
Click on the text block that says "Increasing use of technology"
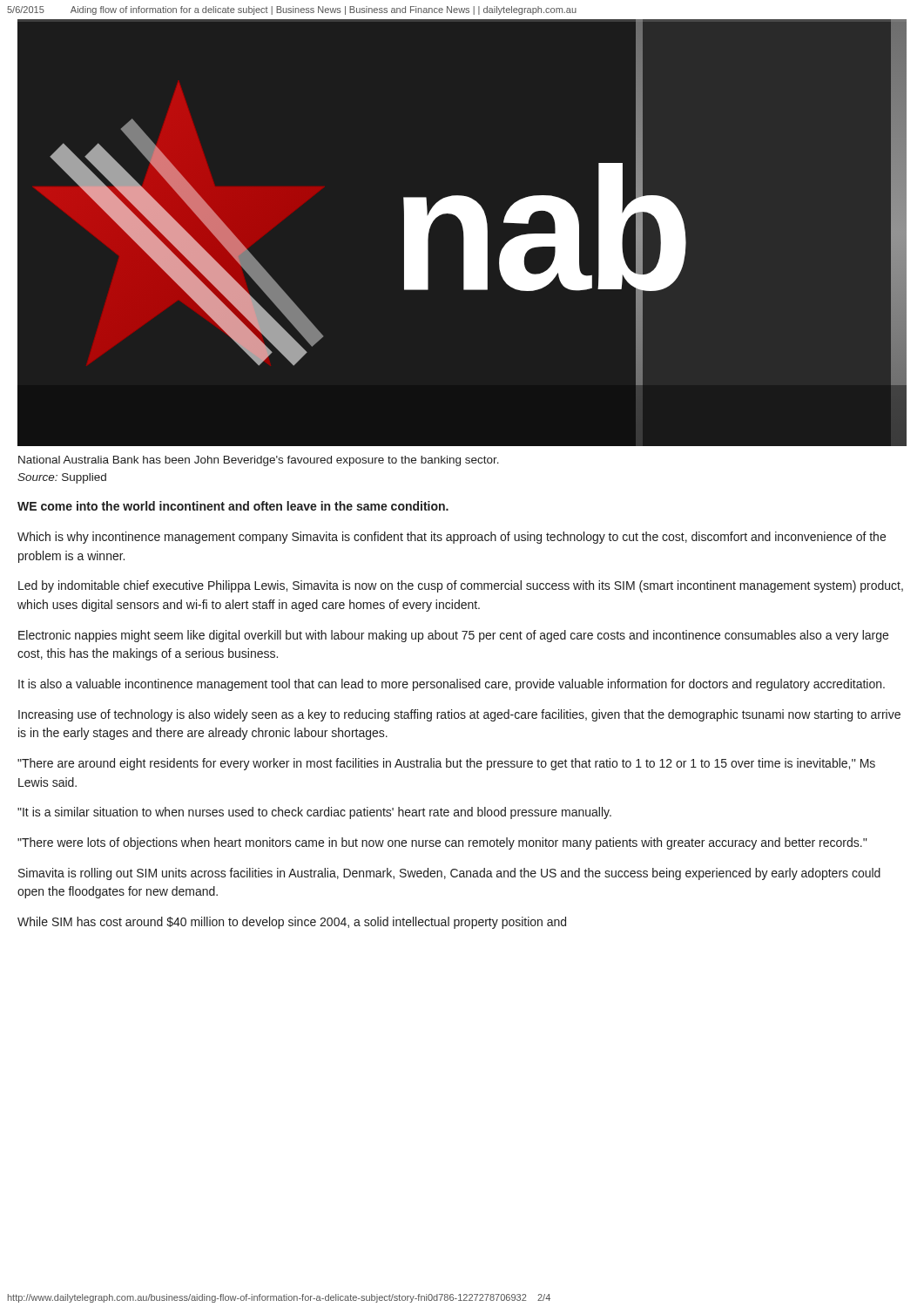click(462, 724)
